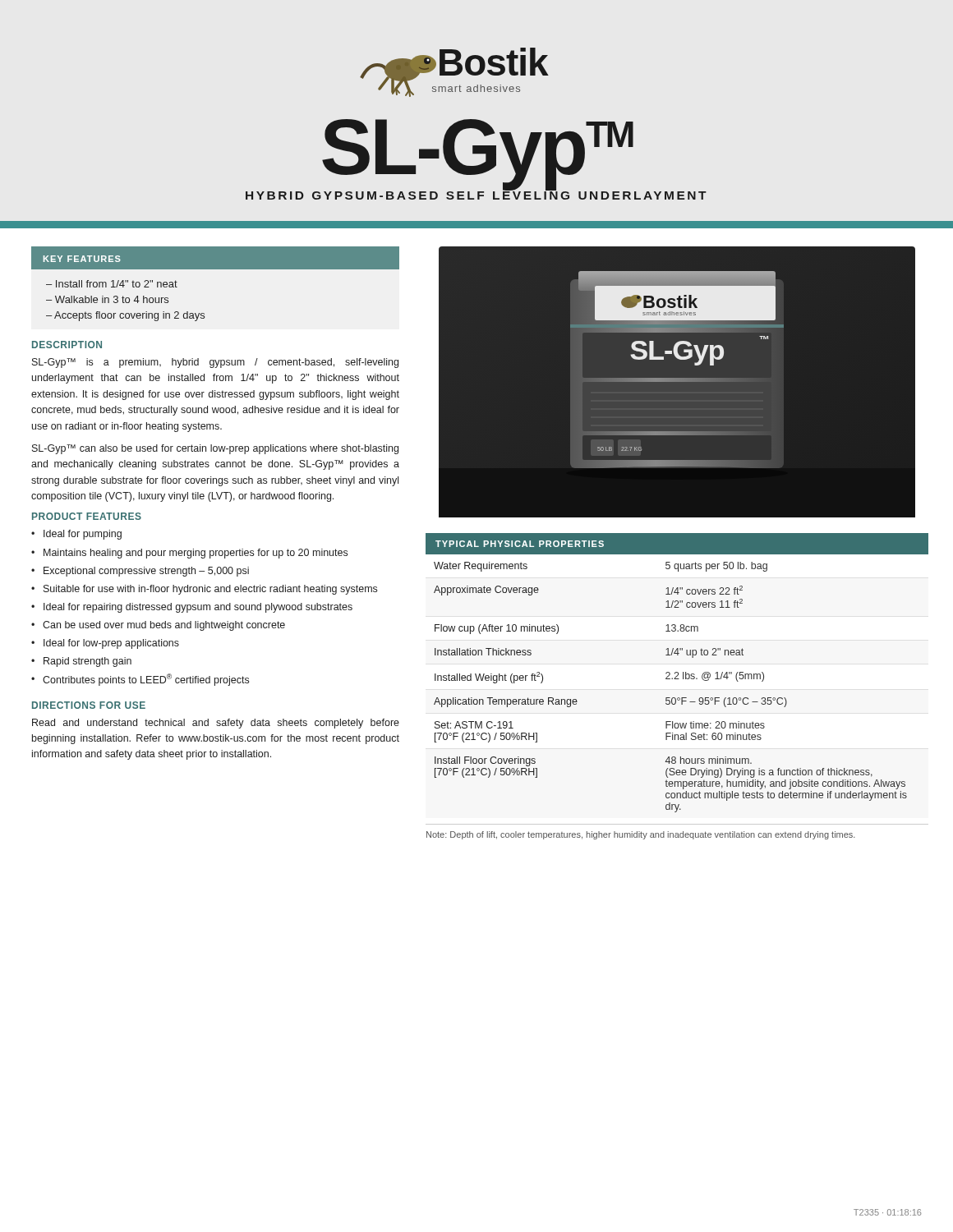
Task: Find the list item that reads "• Ideal for repairing distressed gypsum"
Action: click(192, 607)
